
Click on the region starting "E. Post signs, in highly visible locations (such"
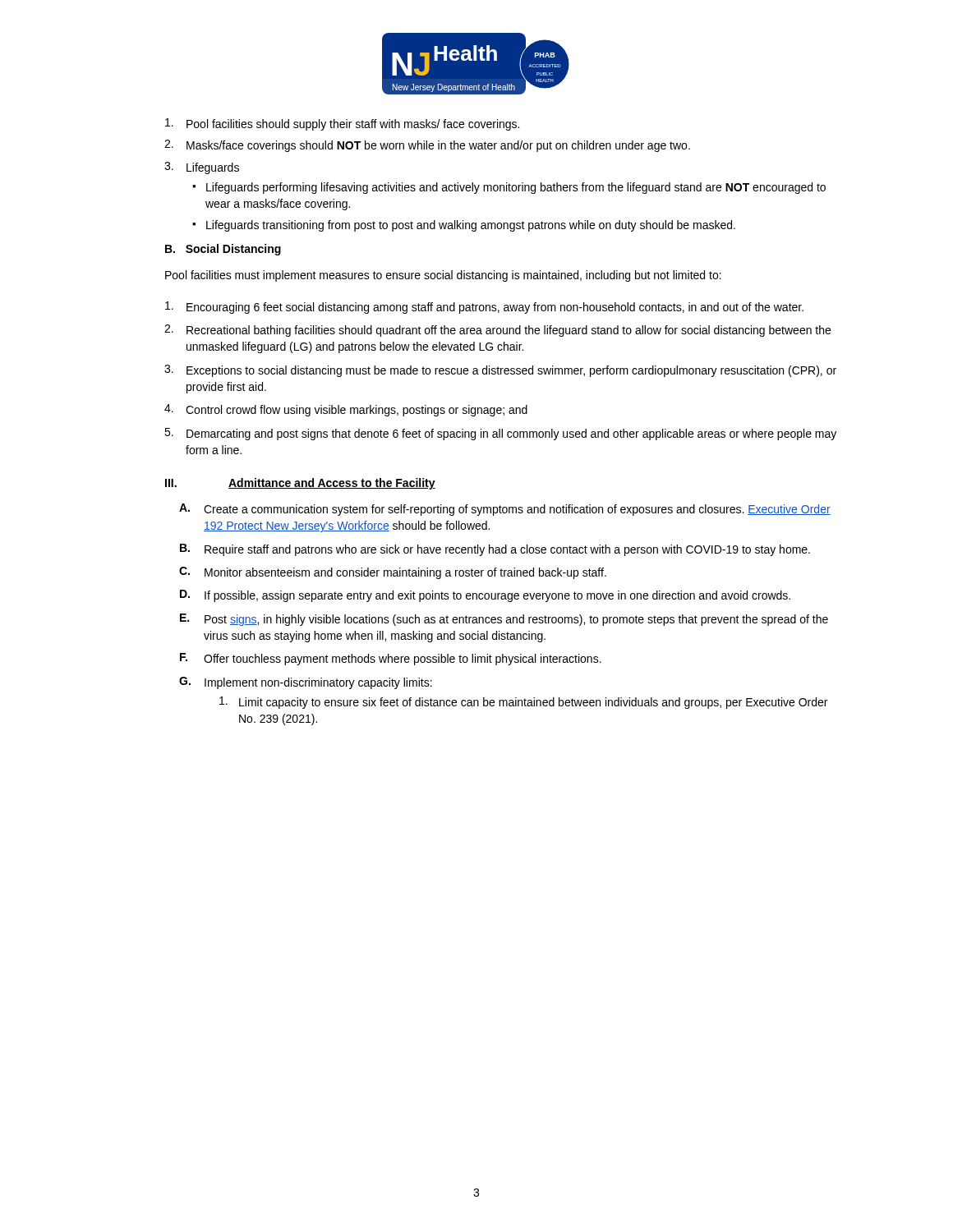click(509, 627)
